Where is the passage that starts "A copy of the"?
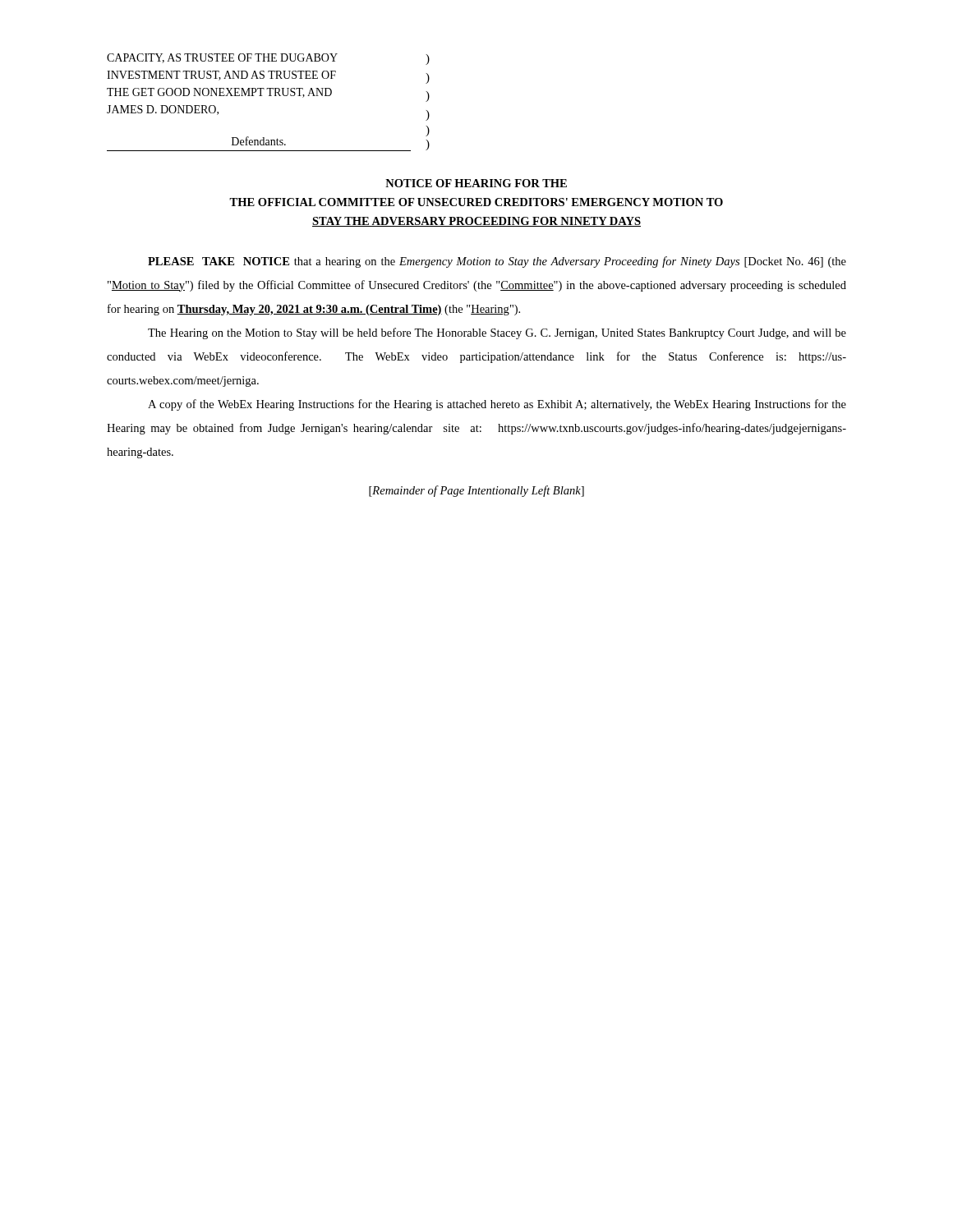Viewport: 953px width, 1232px height. (x=476, y=428)
